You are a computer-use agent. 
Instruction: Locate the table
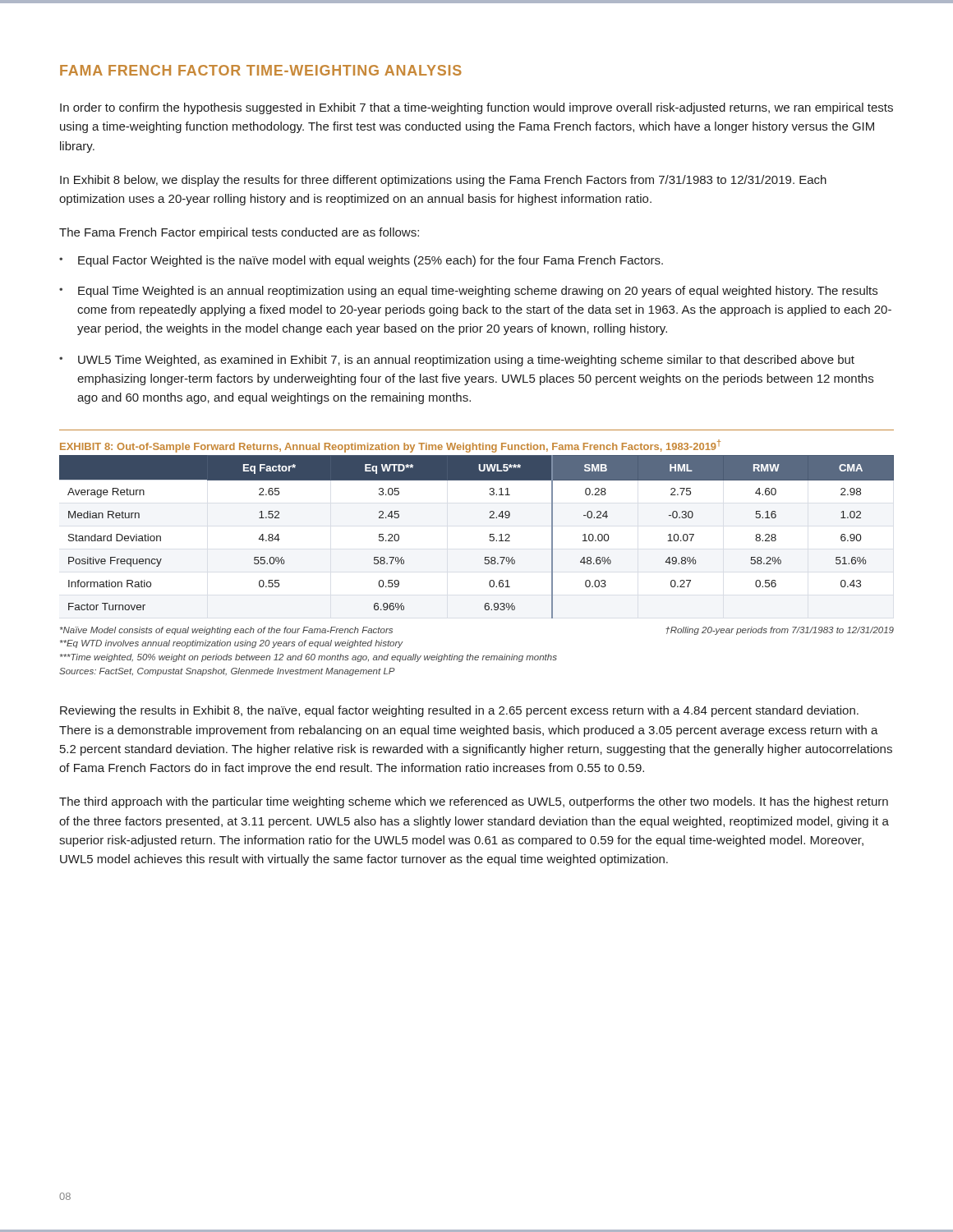(x=476, y=537)
